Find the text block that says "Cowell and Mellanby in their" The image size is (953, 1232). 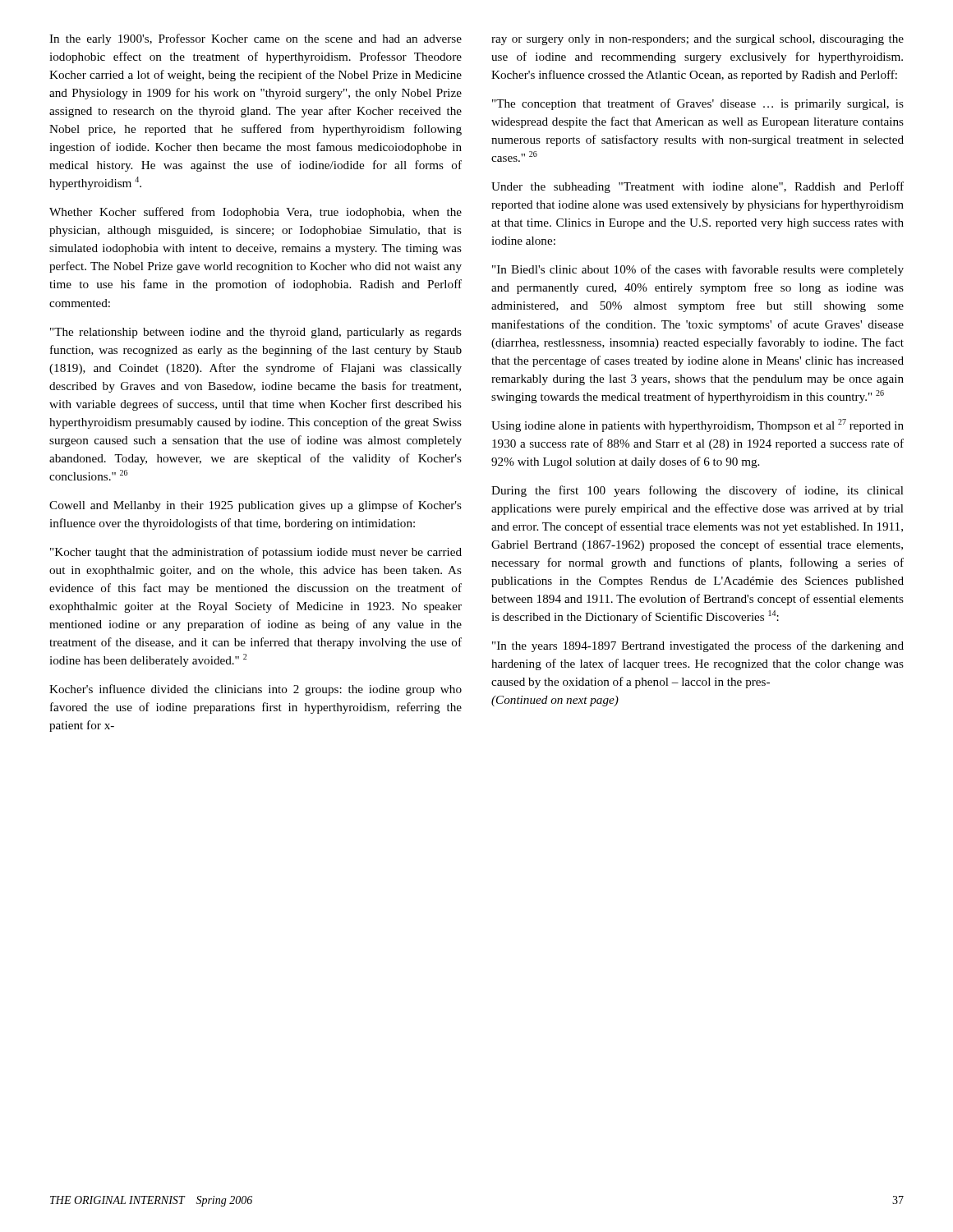[x=255, y=514]
